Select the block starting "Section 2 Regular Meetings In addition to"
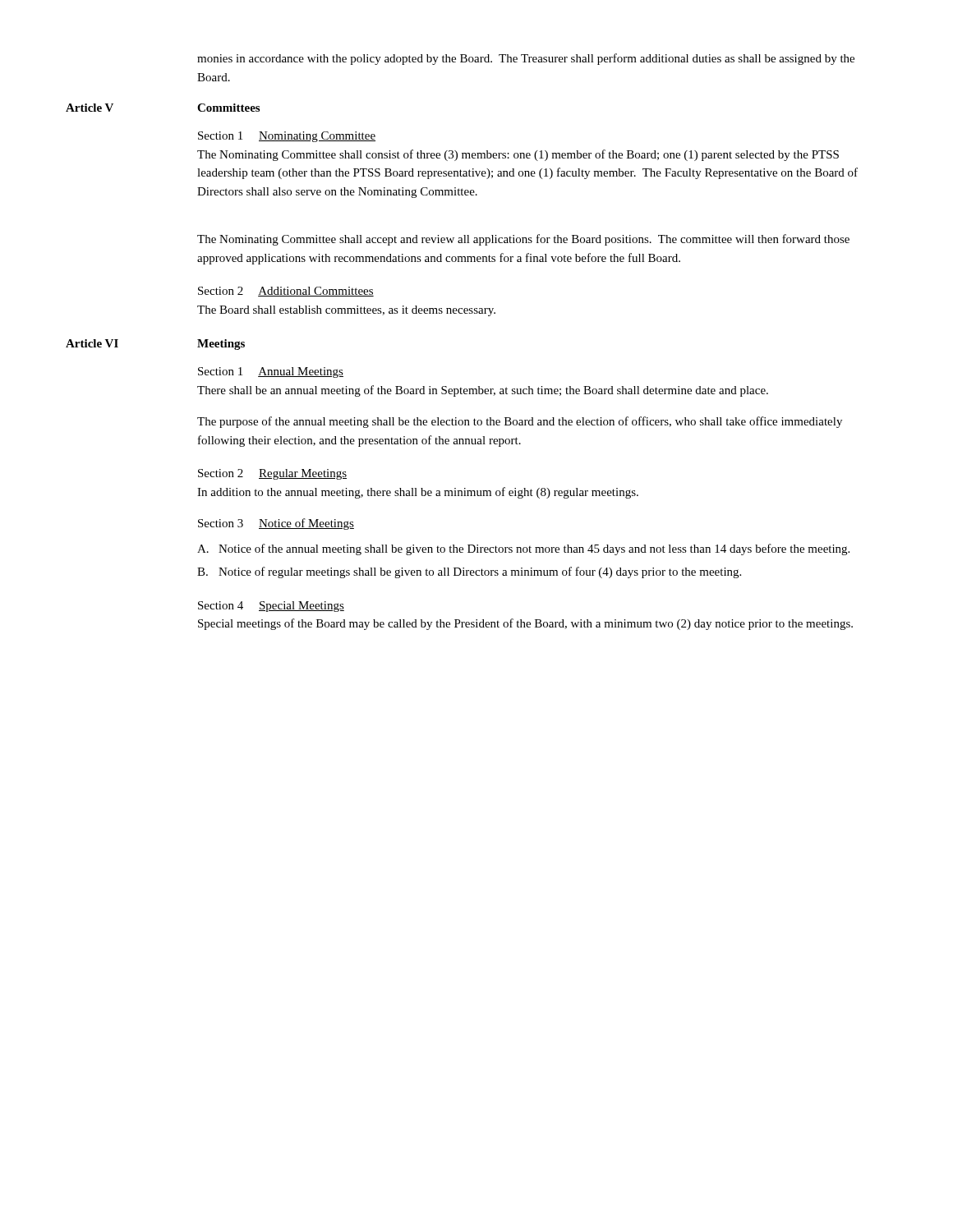This screenshot has width=953, height=1232. coord(418,482)
